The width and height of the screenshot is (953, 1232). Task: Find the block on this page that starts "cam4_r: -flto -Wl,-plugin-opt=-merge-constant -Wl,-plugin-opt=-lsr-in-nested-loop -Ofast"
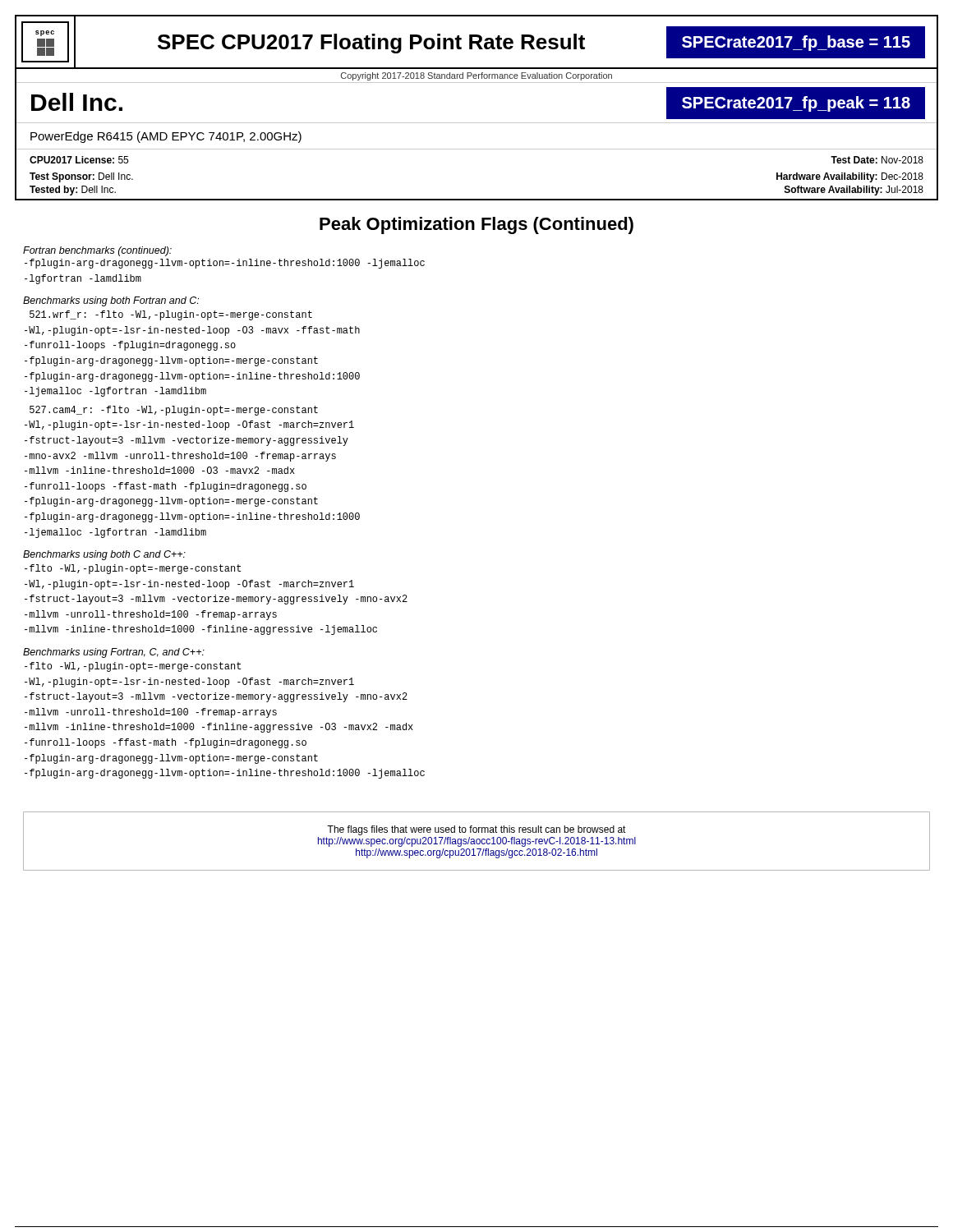[174, 411]
